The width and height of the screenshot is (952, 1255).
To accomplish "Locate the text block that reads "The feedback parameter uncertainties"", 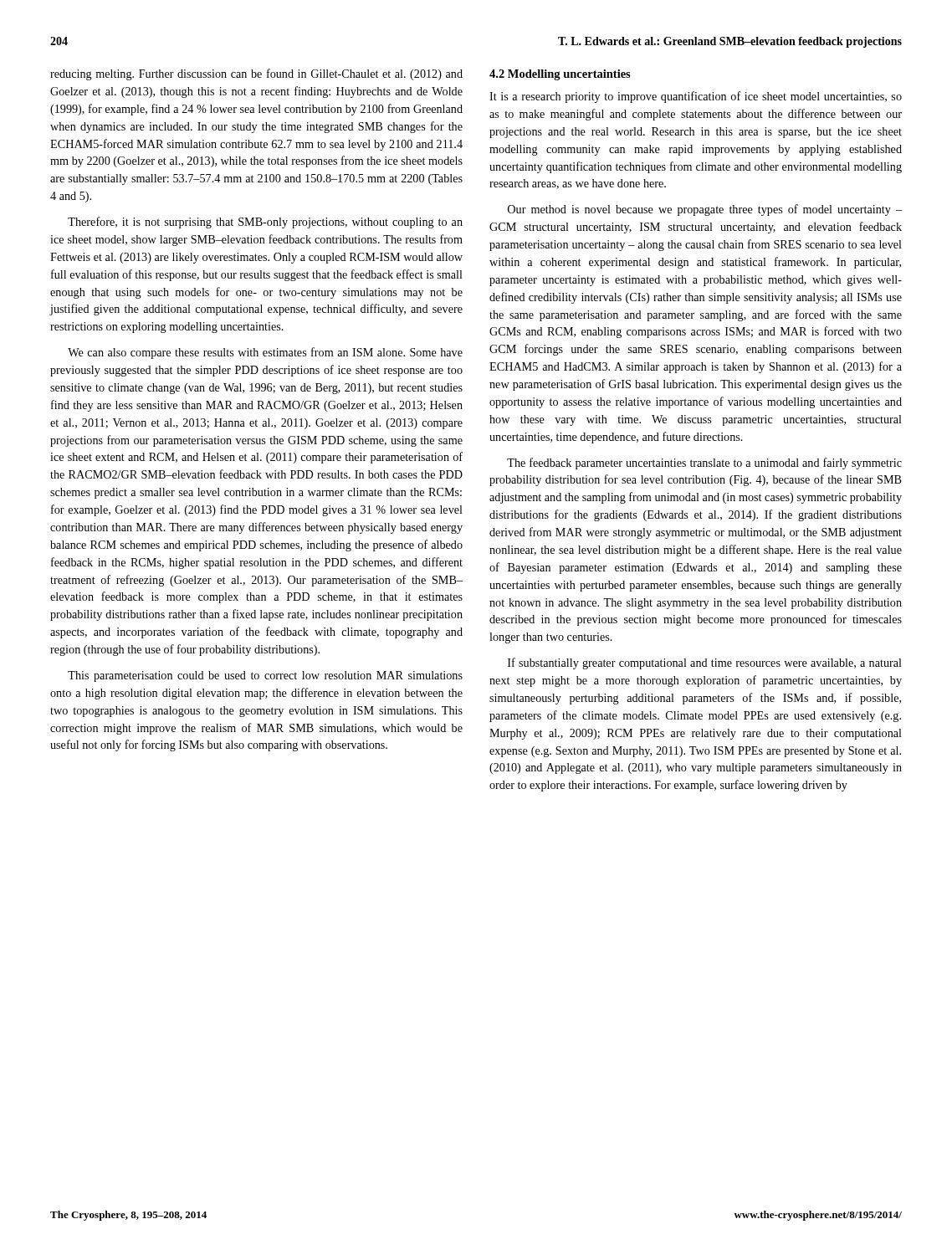I will pyautogui.click(x=696, y=550).
